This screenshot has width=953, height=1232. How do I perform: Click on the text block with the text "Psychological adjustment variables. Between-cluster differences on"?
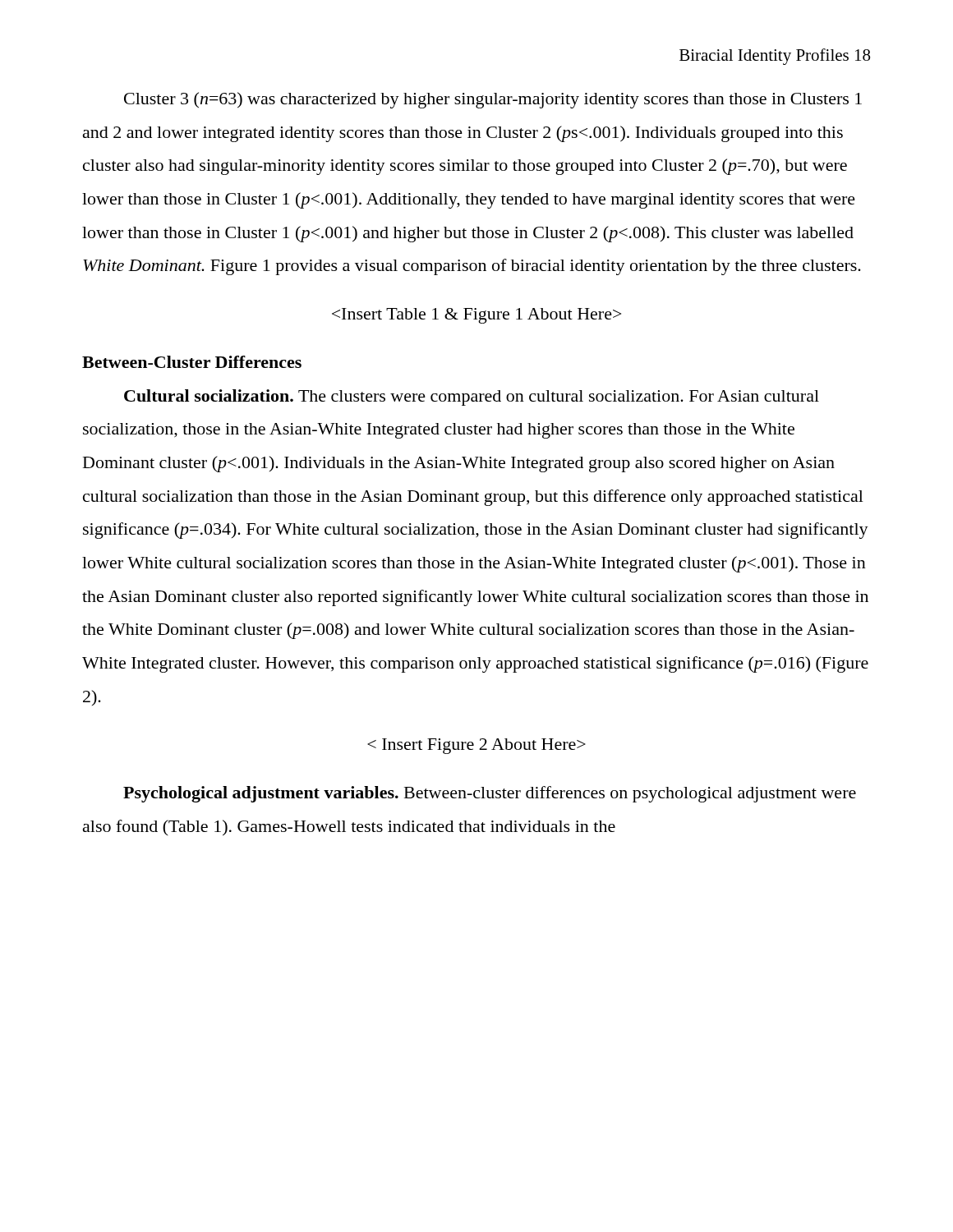[x=490, y=794]
